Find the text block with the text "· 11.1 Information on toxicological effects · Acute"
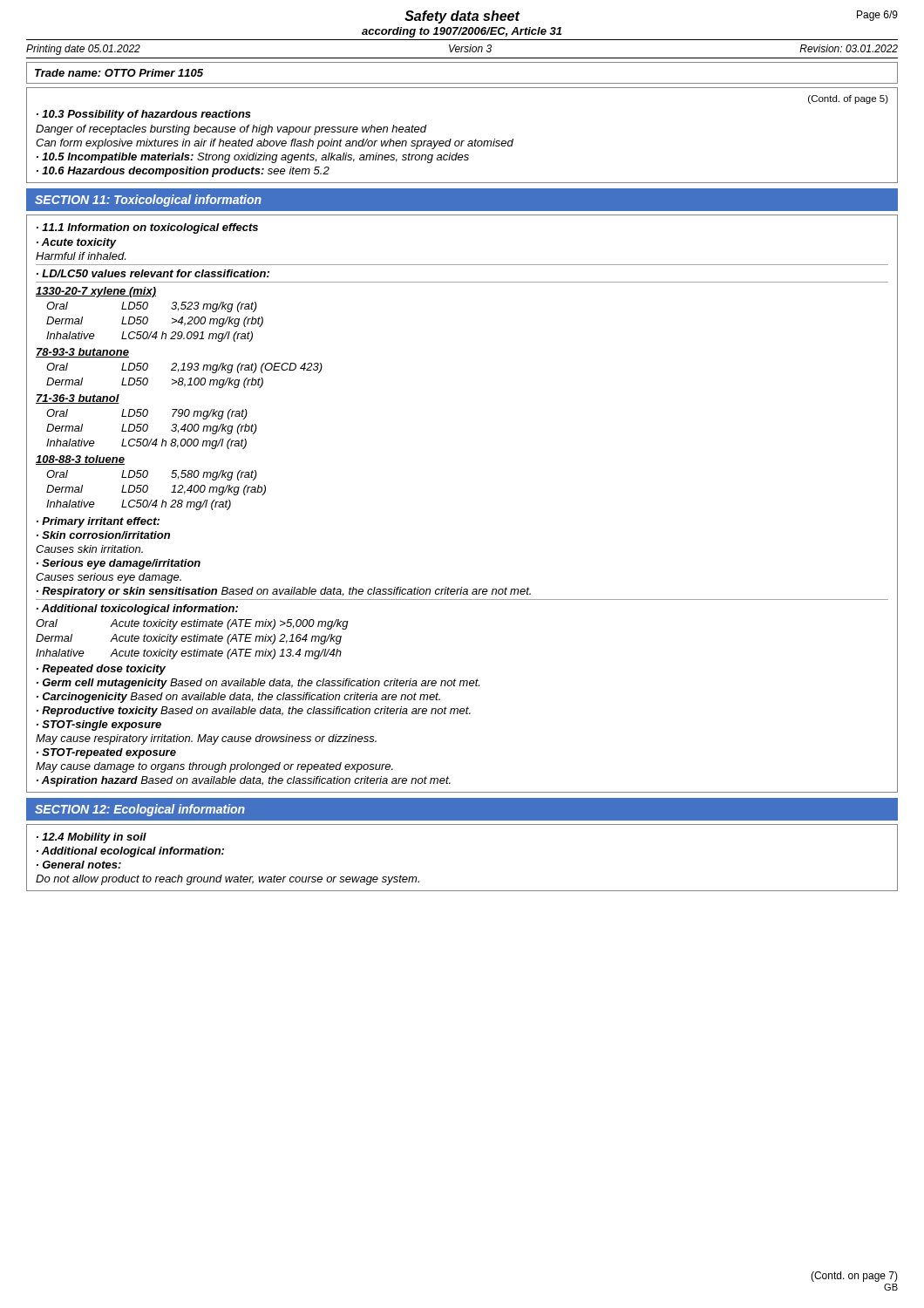The image size is (924, 1308). [147, 228]
